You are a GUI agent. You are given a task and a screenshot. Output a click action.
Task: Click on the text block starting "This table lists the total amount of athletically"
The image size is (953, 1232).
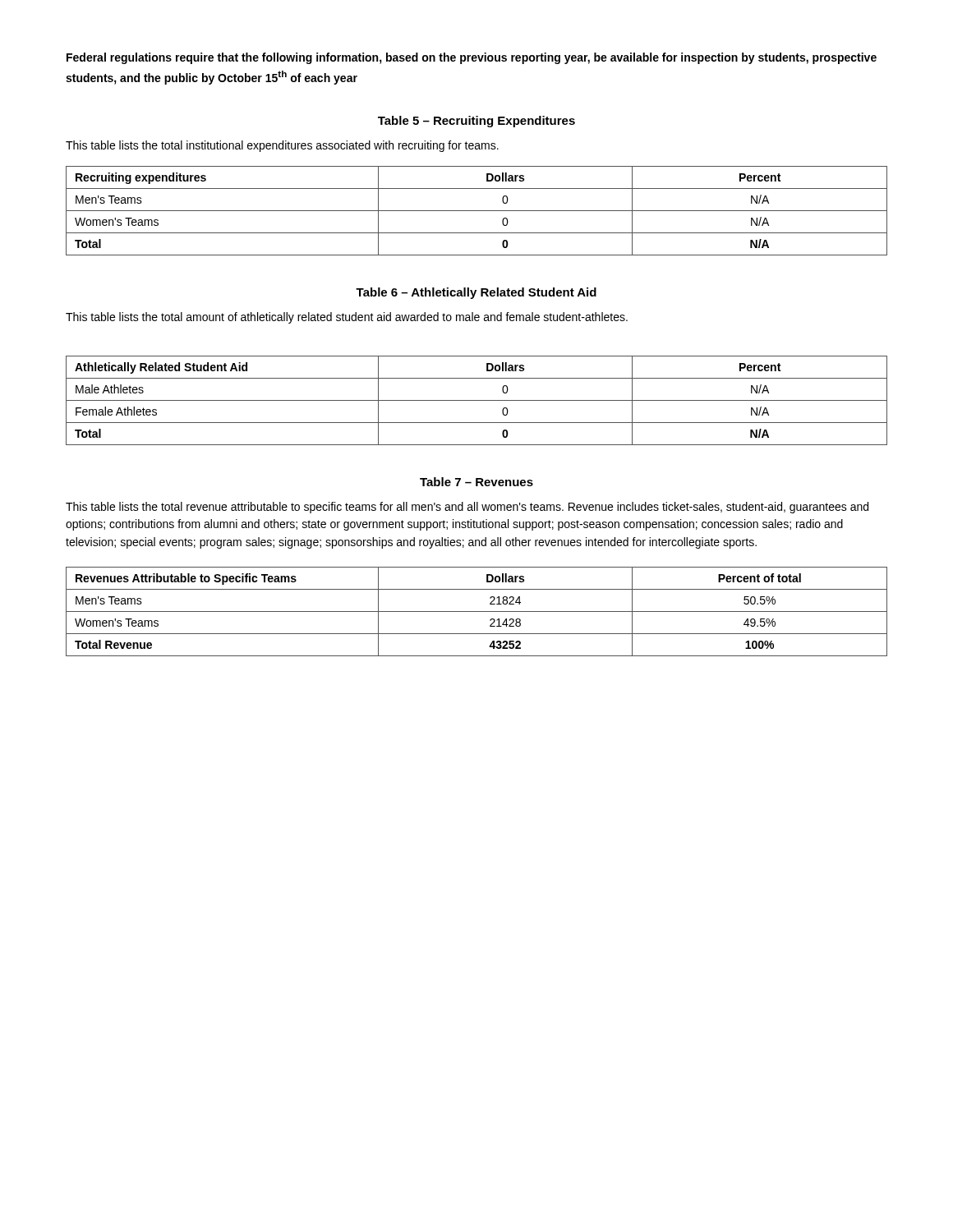[347, 317]
